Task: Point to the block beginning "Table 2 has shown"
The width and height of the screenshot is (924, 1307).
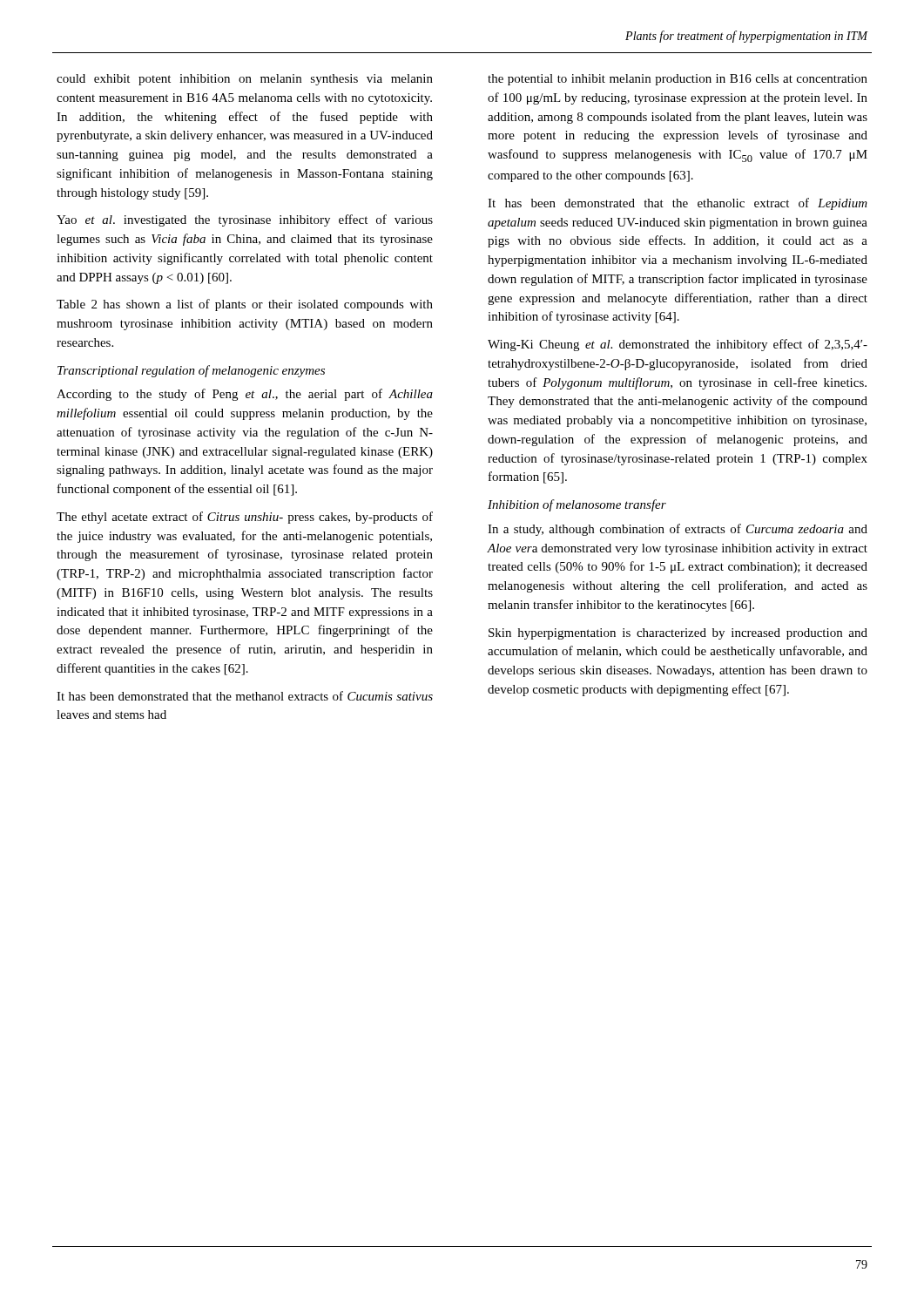Action: tap(245, 323)
